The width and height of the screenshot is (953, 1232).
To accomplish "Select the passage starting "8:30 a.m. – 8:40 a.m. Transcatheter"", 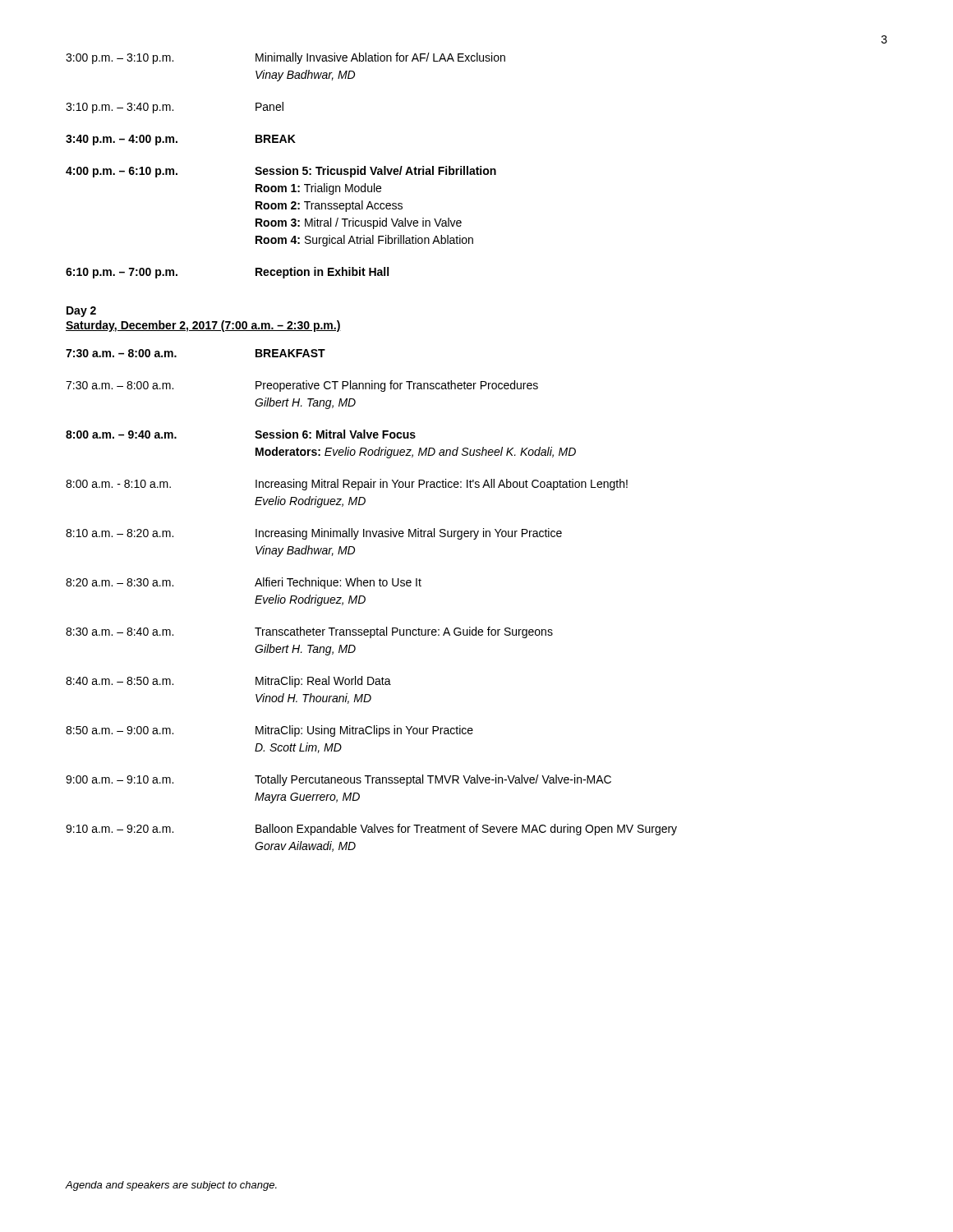I will click(476, 641).
